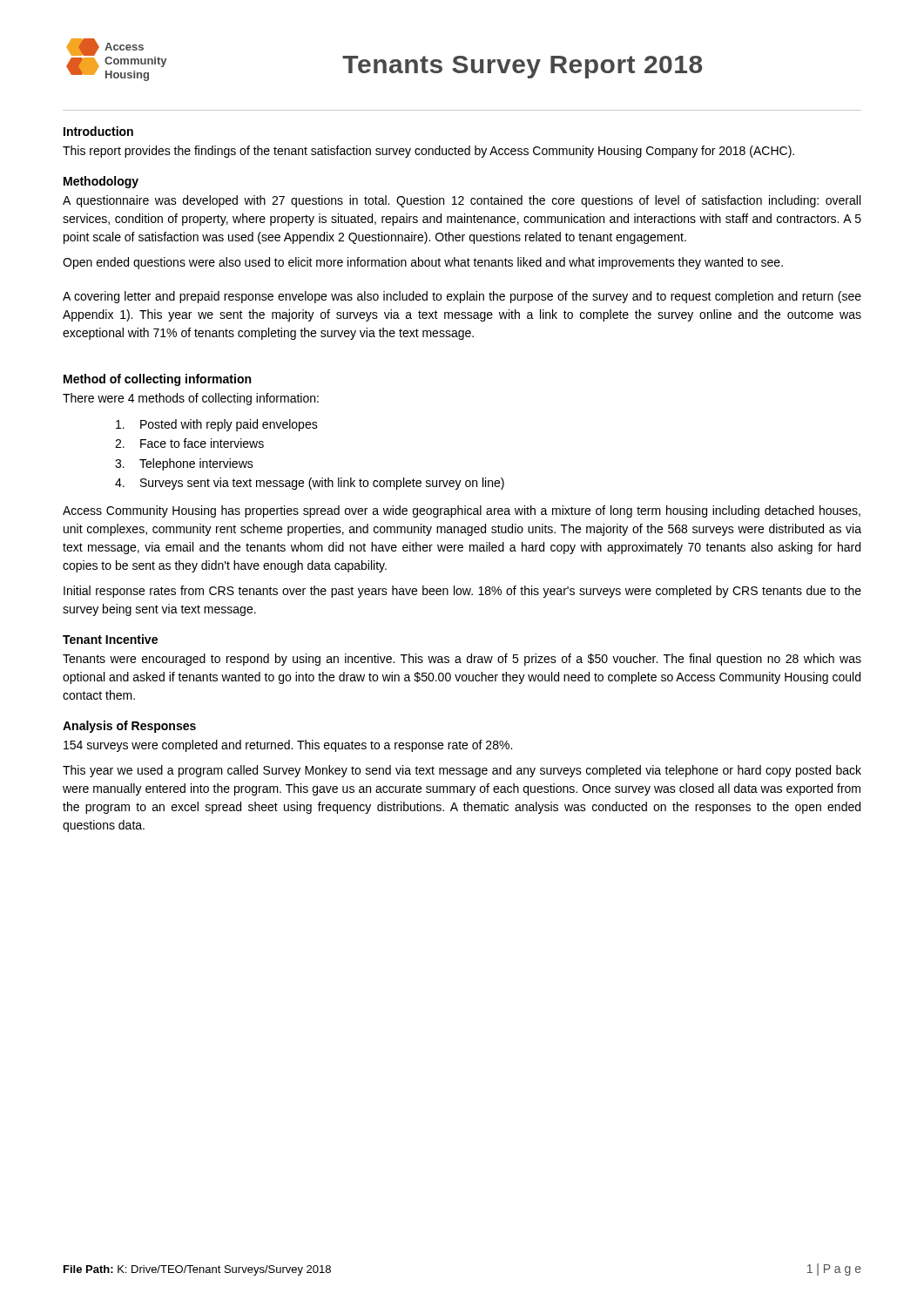
Task: Locate the section header with the text "Method of collecting"
Action: (157, 379)
